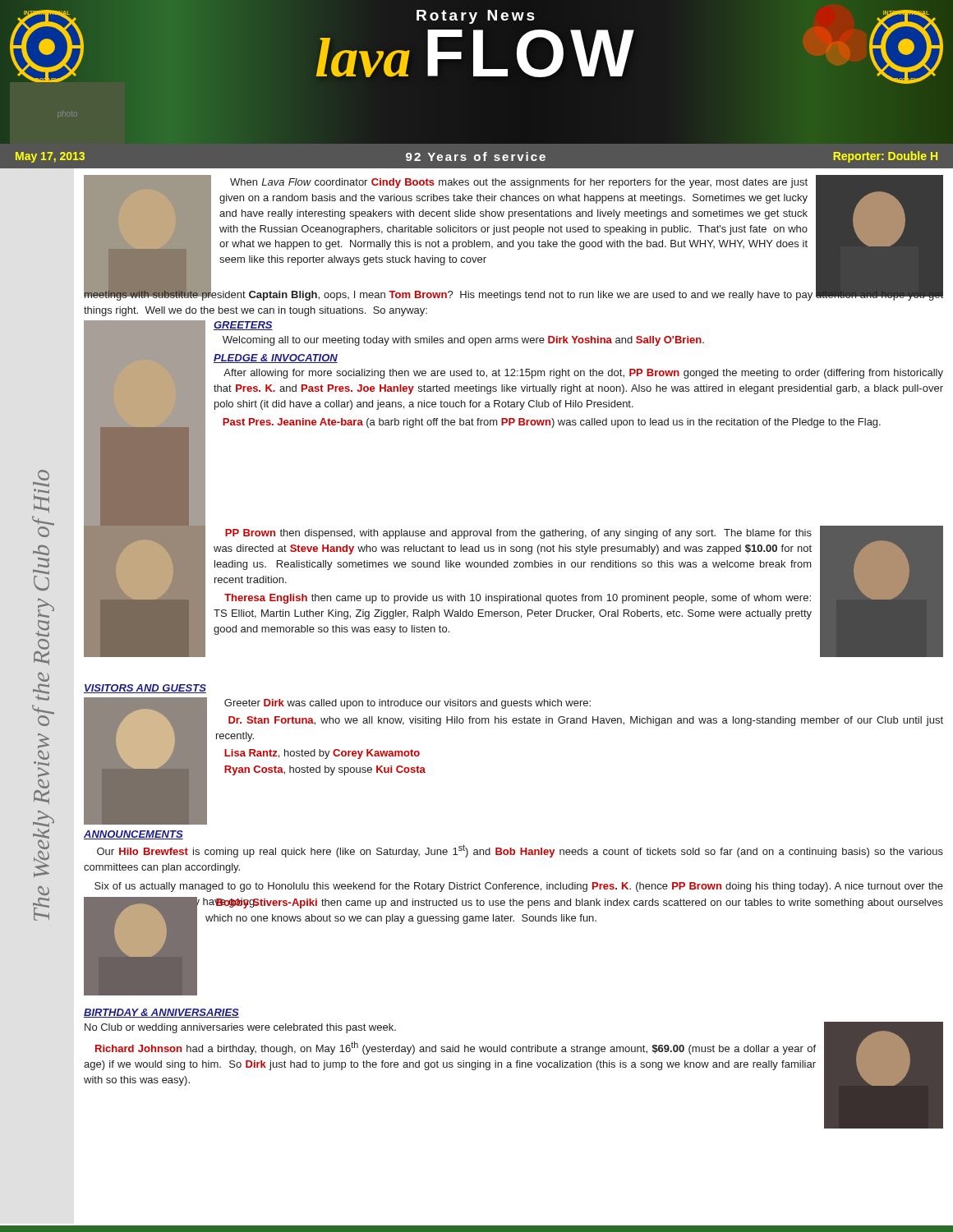This screenshot has height=1232, width=953.
Task: Locate the text block that says "After allowing for more socializing"
Action: pyautogui.click(x=513, y=398)
